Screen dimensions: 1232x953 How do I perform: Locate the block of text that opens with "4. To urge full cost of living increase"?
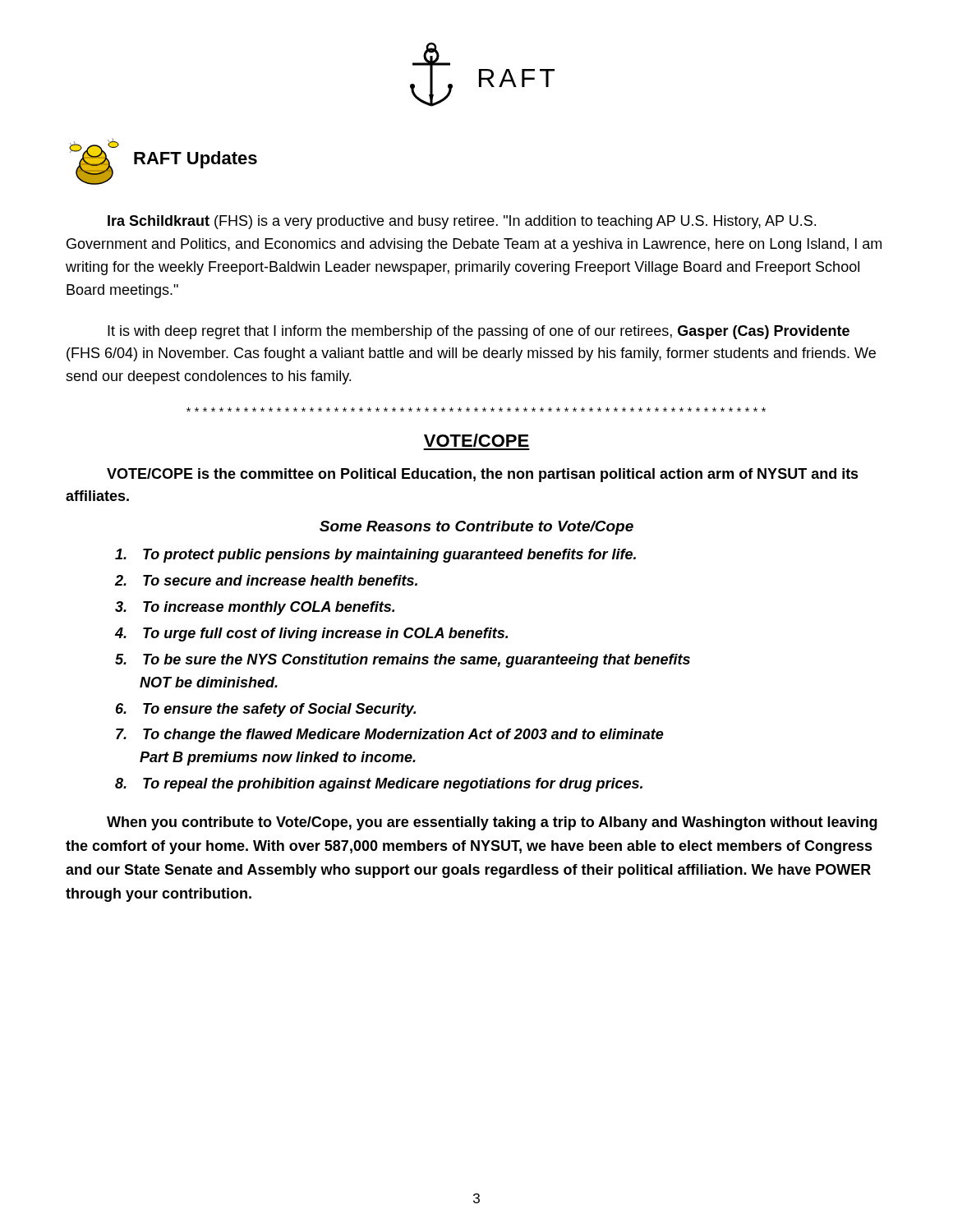(312, 634)
